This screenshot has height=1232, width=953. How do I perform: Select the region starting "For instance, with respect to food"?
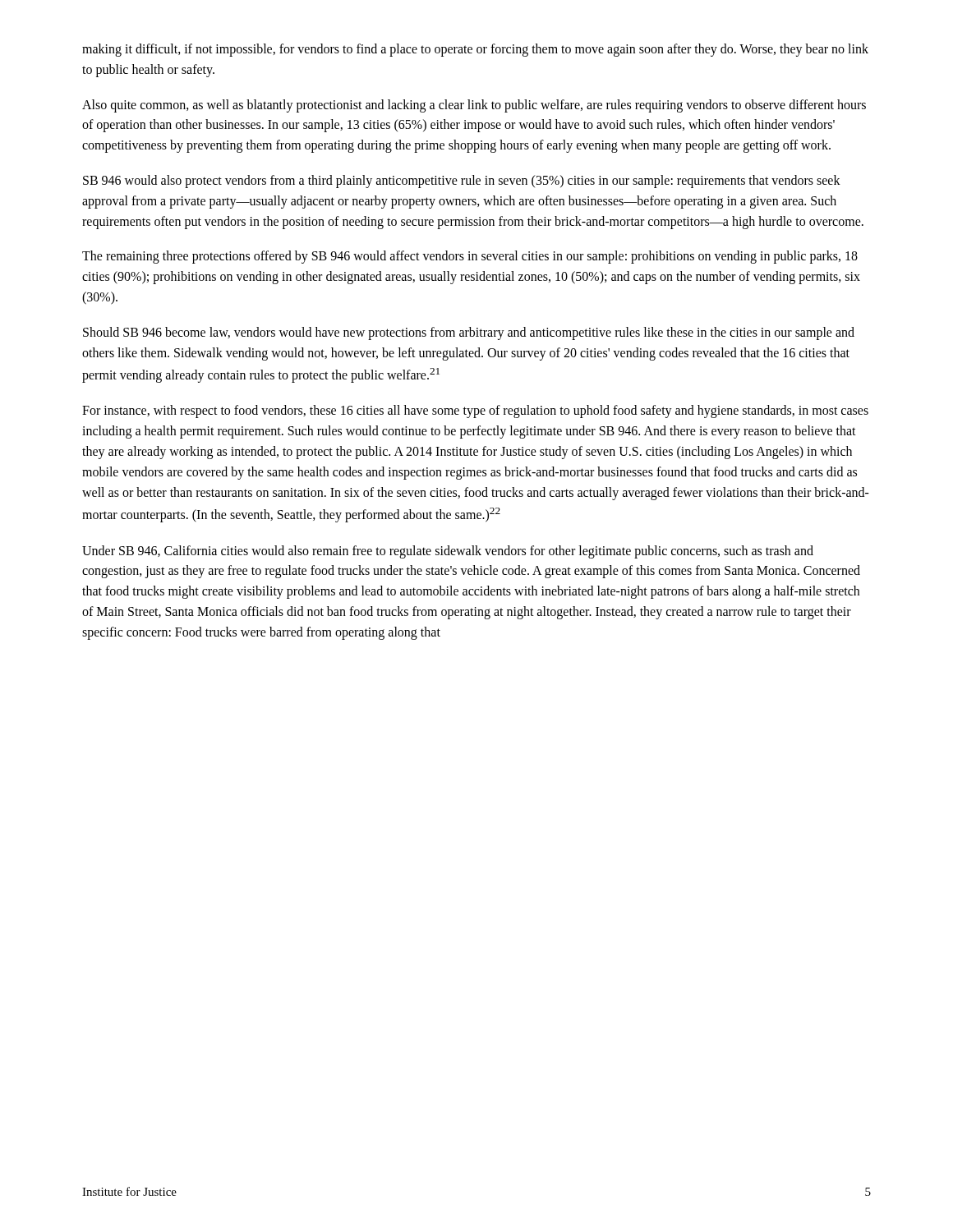point(476,463)
